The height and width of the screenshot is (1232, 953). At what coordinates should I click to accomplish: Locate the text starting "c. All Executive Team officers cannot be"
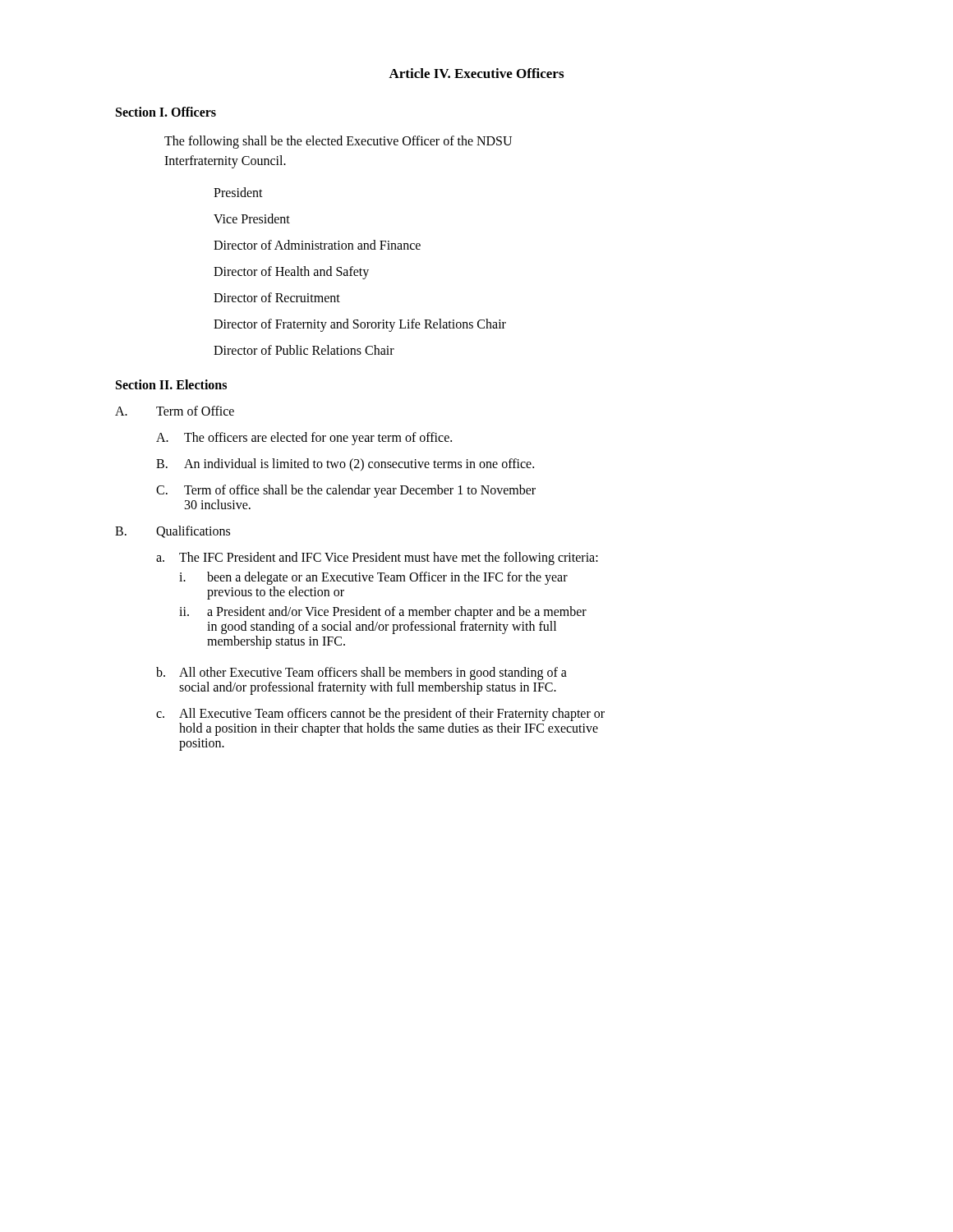380,728
